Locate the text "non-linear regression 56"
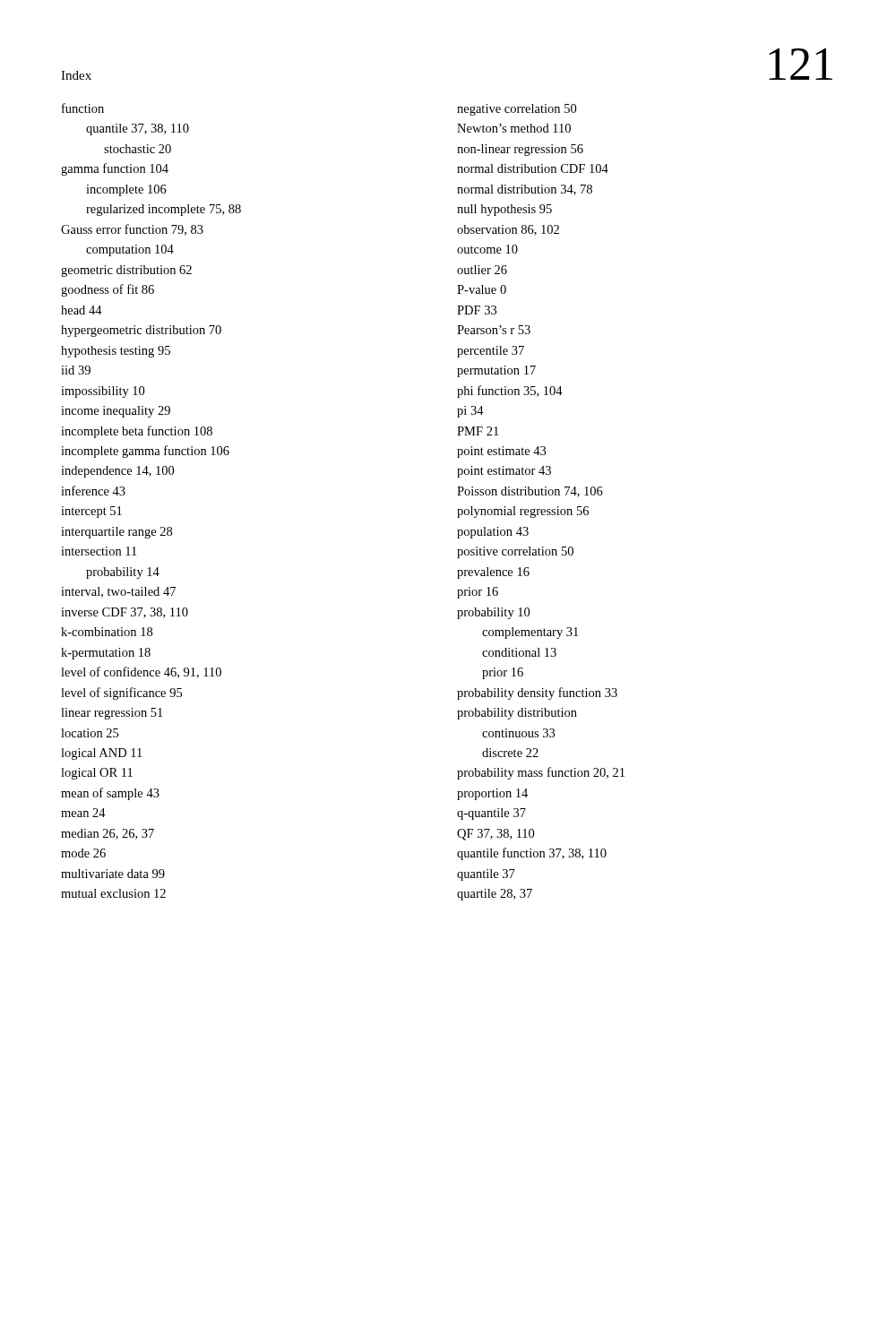The width and height of the screenshot is (896, 1344). coord(520,149)
